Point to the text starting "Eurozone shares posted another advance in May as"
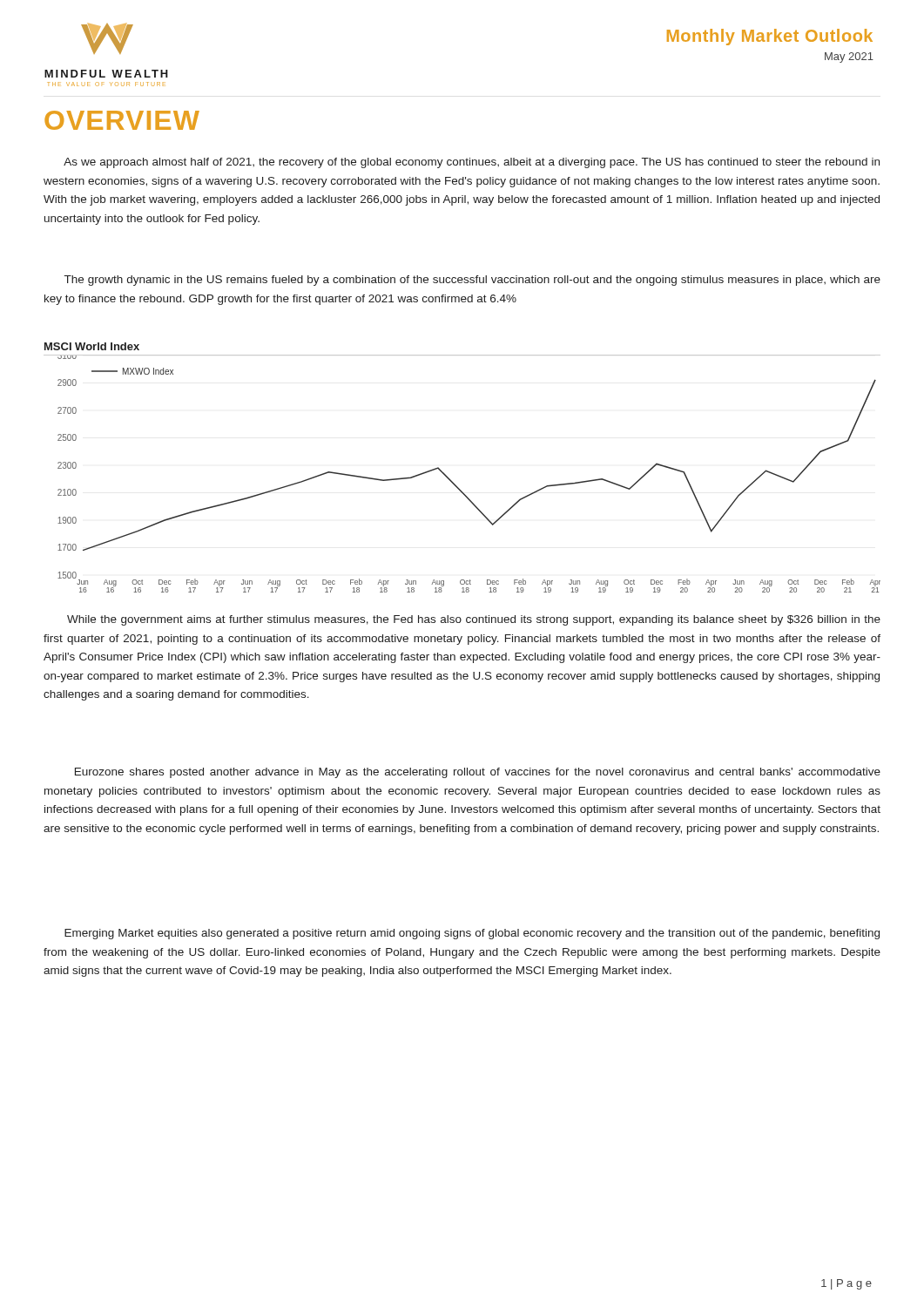The image size is (924, 1307). (x=462, y=800)
